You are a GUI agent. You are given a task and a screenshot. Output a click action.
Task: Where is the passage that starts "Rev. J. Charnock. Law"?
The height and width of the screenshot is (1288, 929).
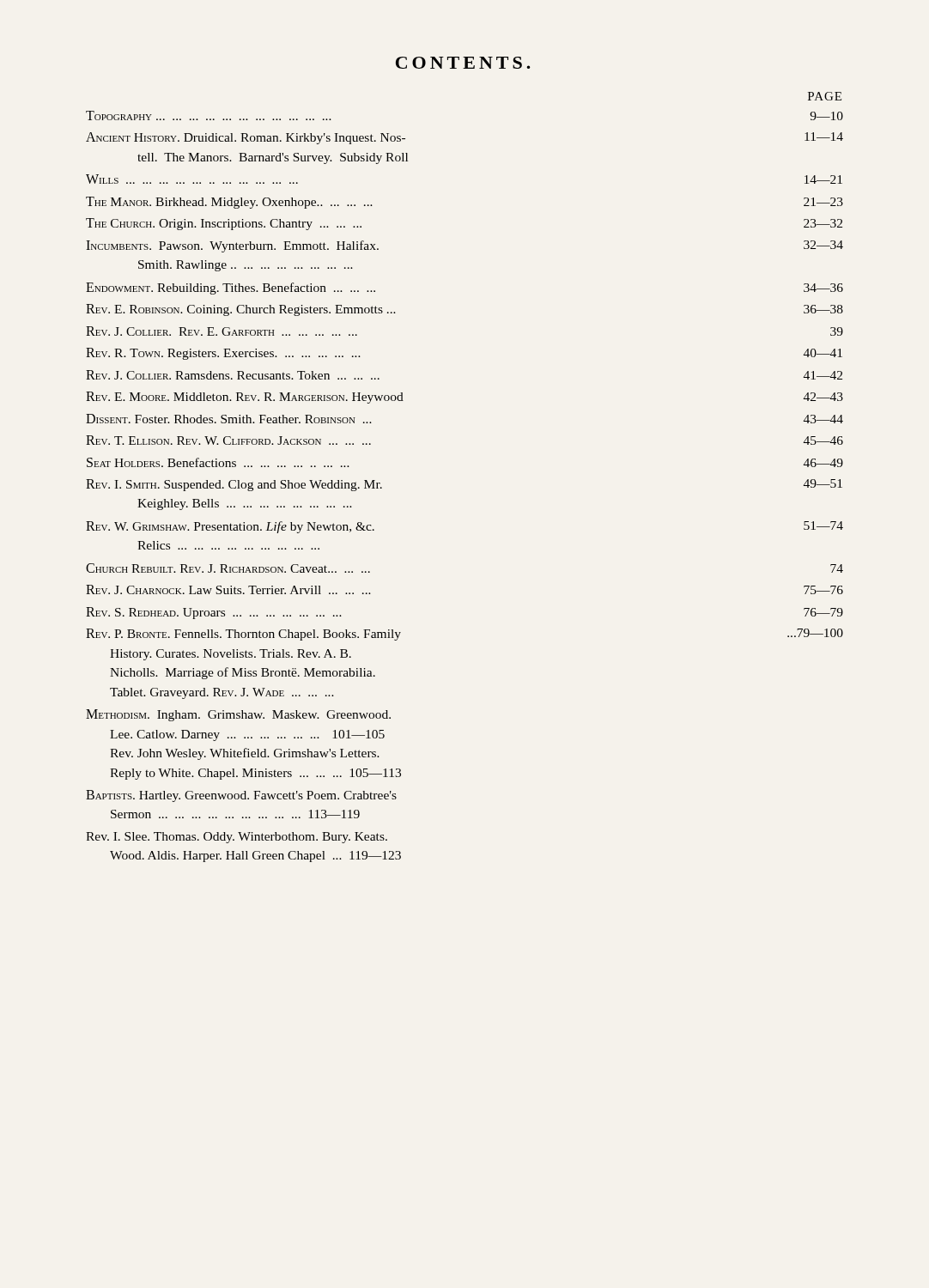point(204,589)
